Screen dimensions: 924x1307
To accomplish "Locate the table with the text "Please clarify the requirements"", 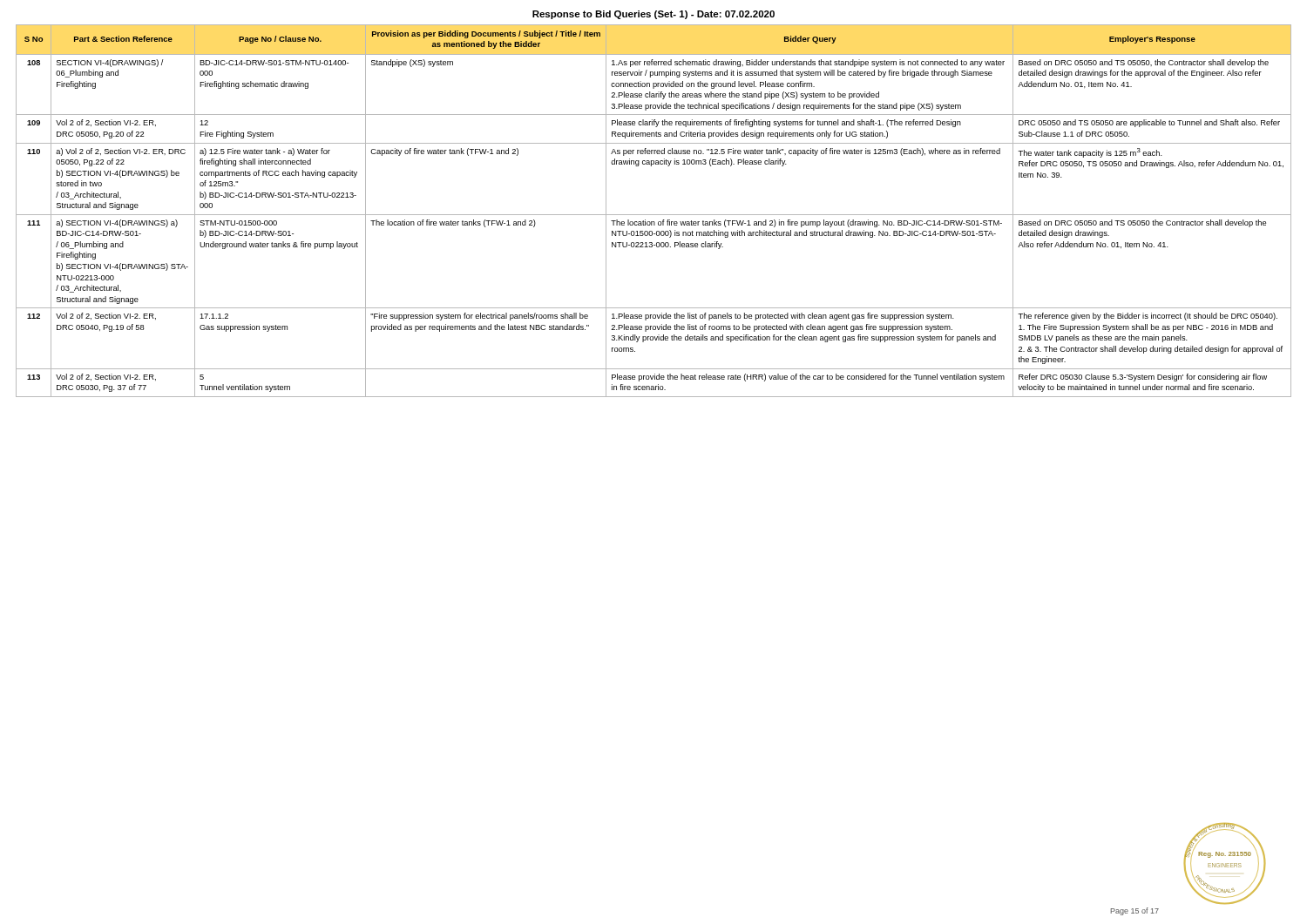I will [654, 211].
